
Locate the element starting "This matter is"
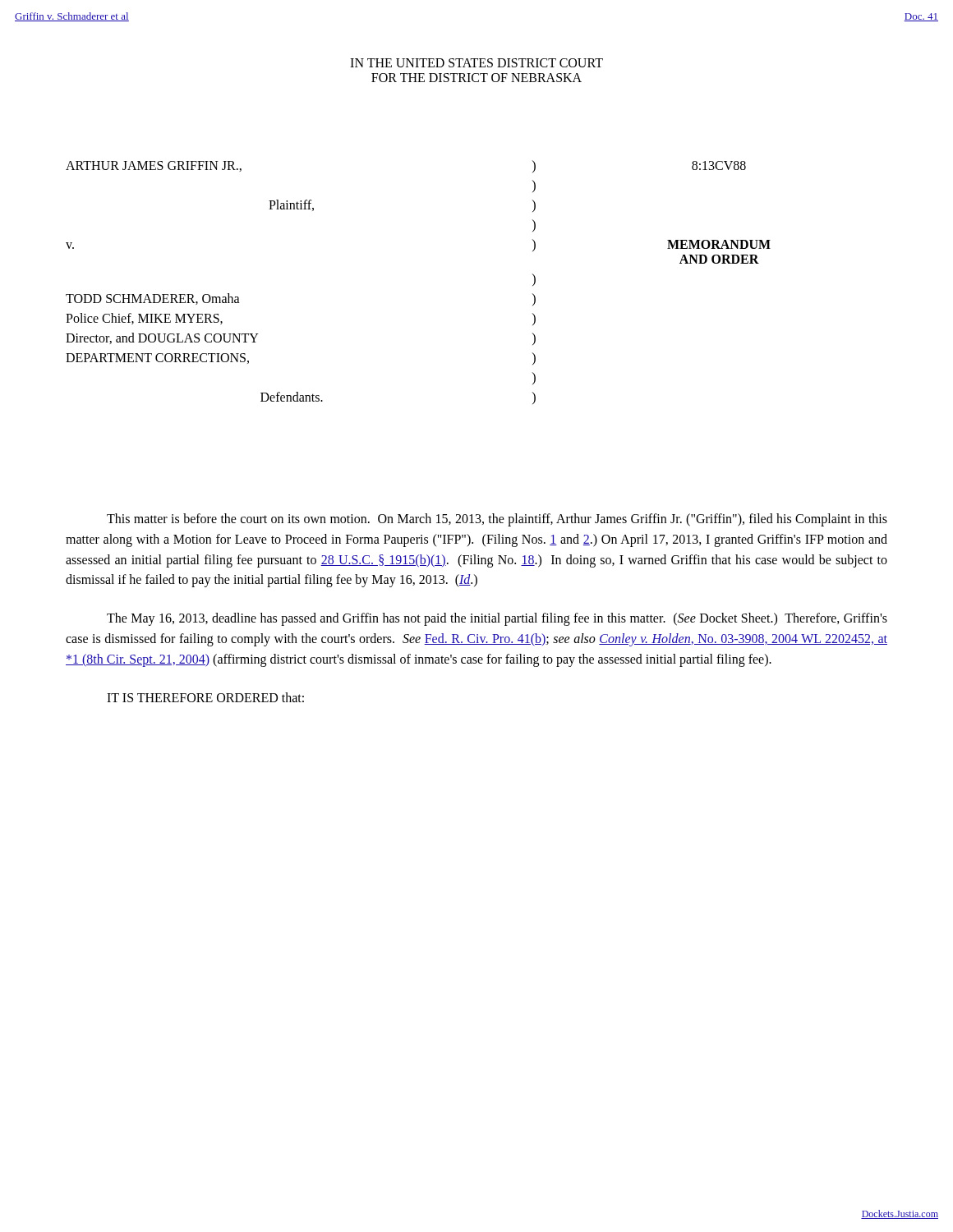476,549
